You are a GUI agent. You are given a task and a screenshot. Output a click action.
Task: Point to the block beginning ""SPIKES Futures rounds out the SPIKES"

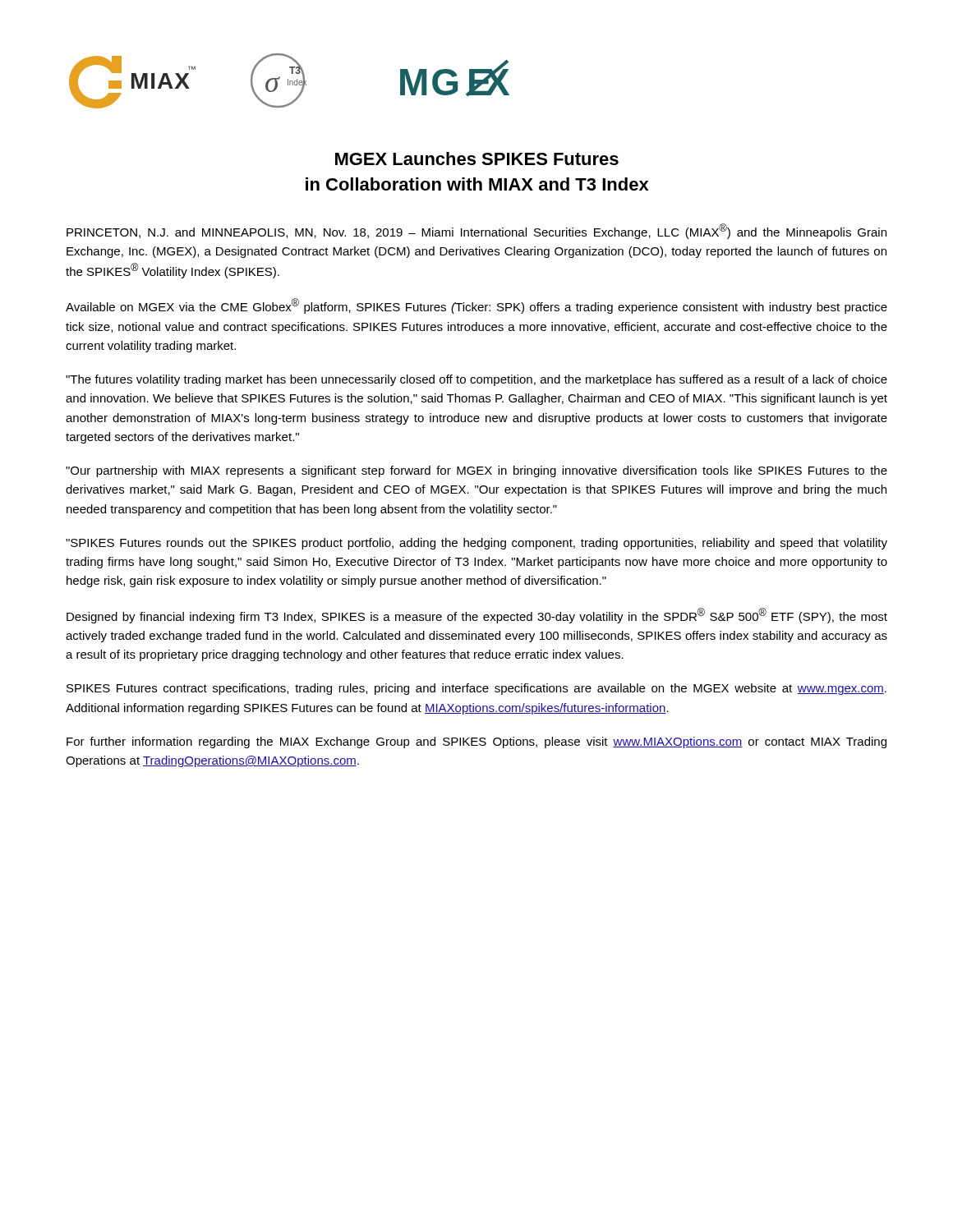tap(476, 561)
